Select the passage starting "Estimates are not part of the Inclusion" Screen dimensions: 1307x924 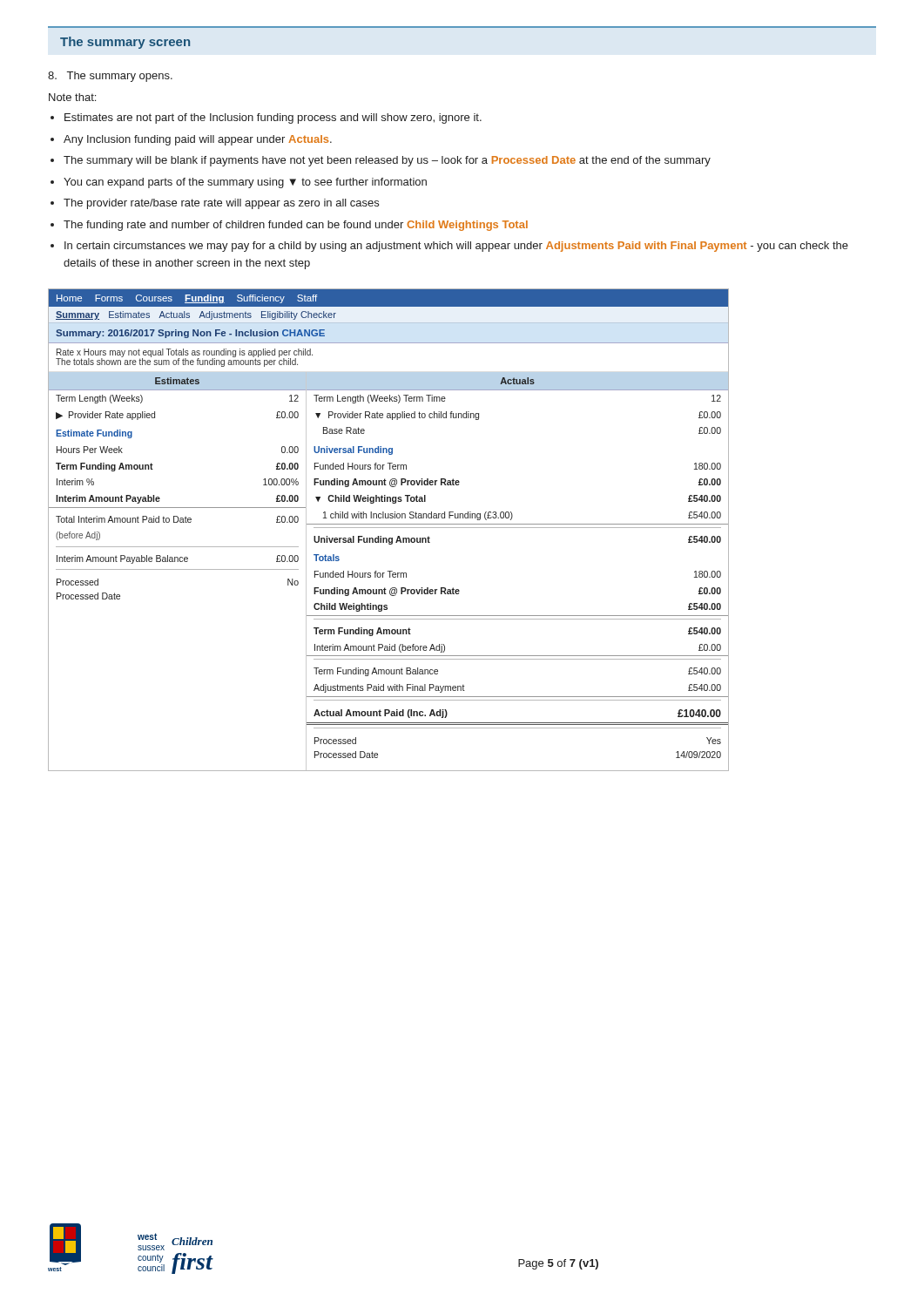[273, 117]
